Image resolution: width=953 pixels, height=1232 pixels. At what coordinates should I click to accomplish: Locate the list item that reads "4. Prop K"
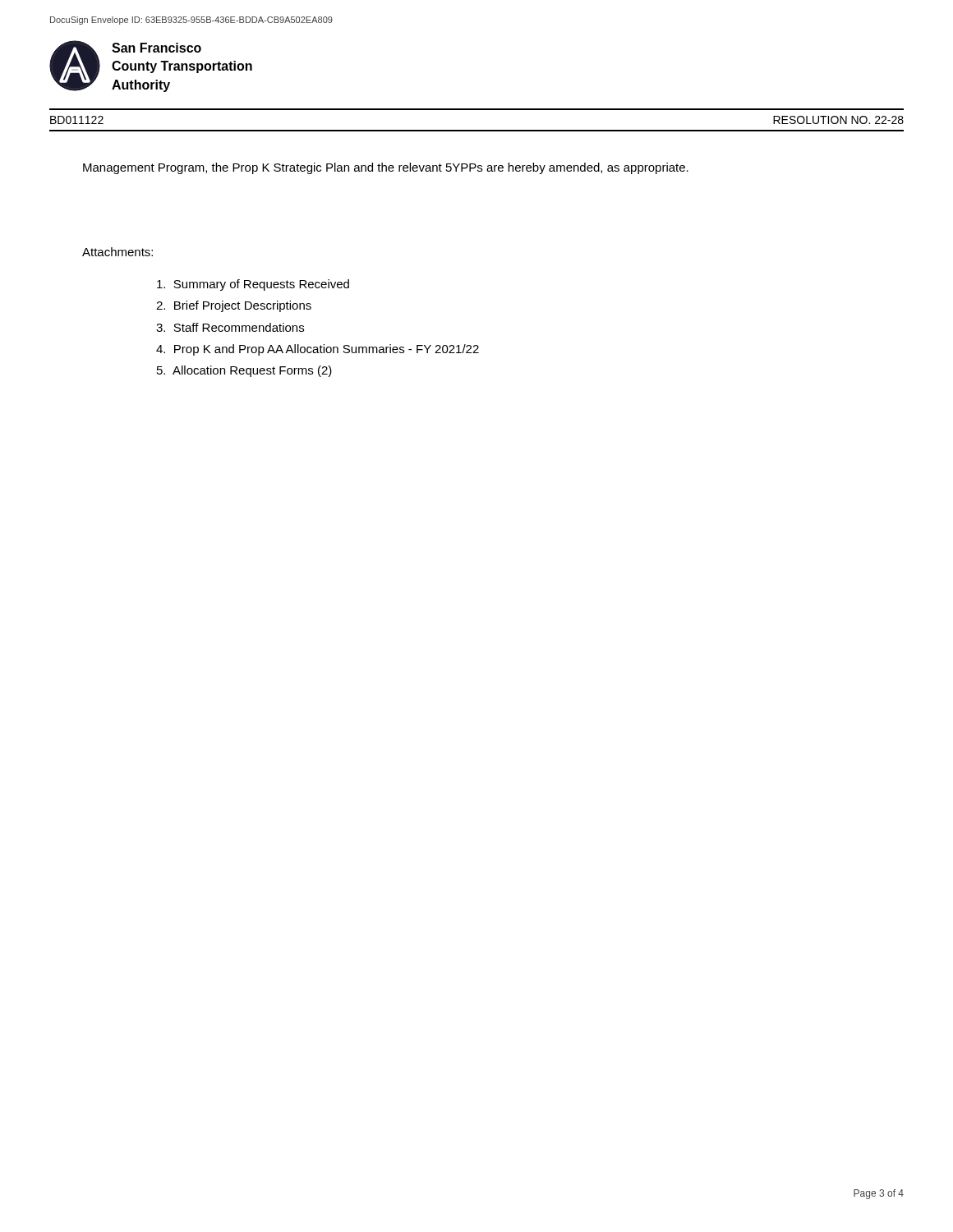tap(318, 348)
